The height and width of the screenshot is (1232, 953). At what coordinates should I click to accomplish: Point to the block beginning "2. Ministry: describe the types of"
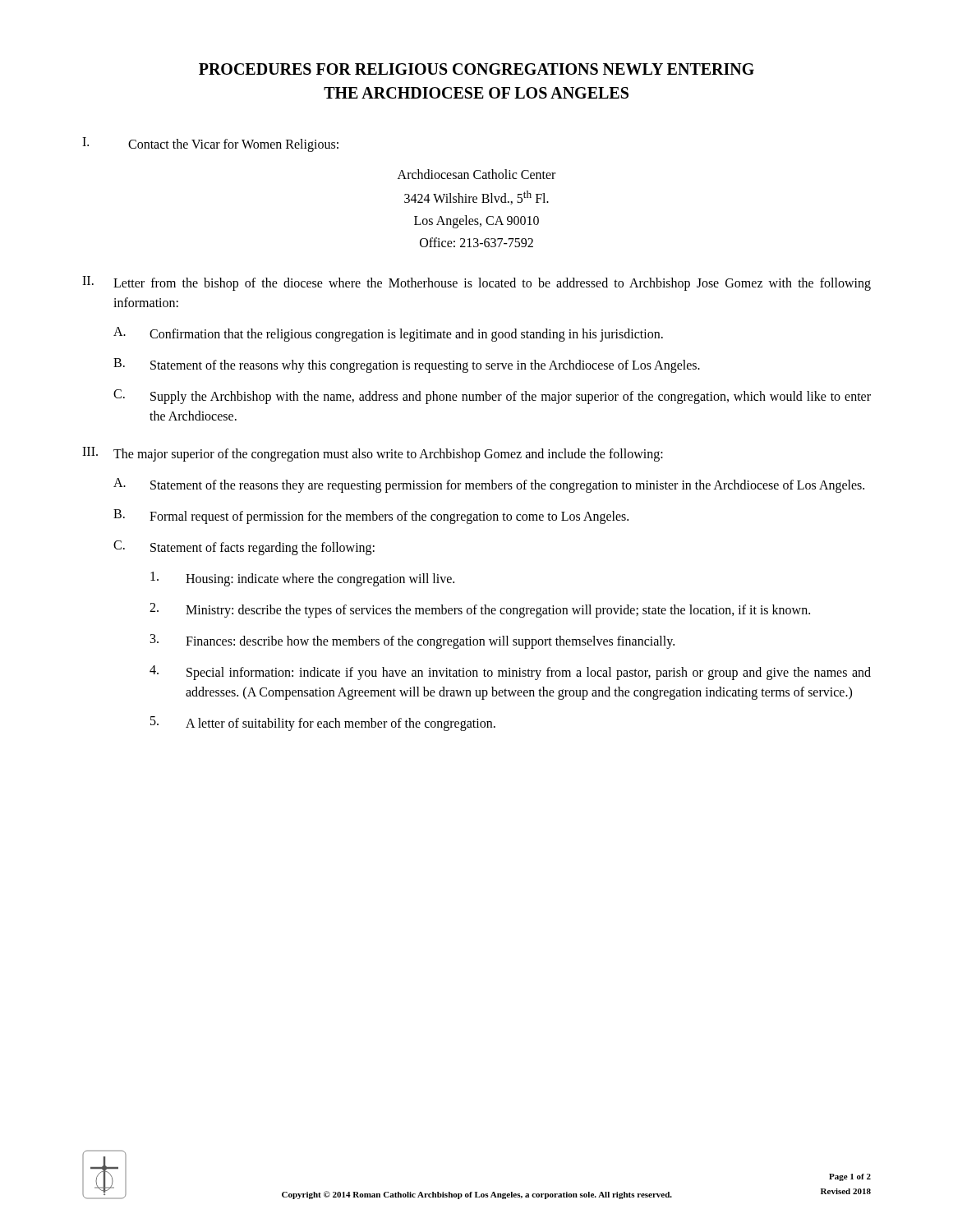click(x=510, y=610)
